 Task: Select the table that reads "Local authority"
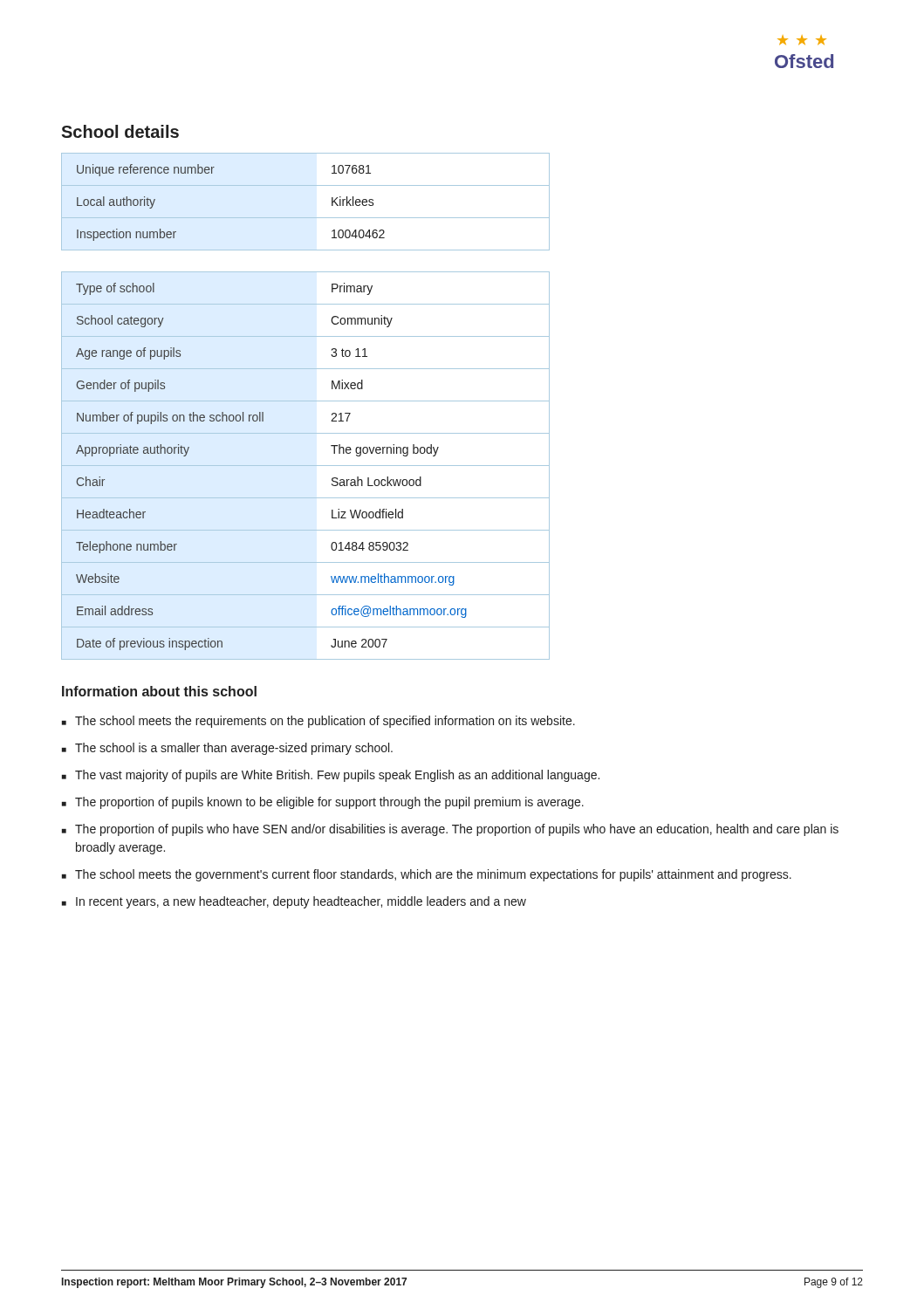(x=462, y=202)
